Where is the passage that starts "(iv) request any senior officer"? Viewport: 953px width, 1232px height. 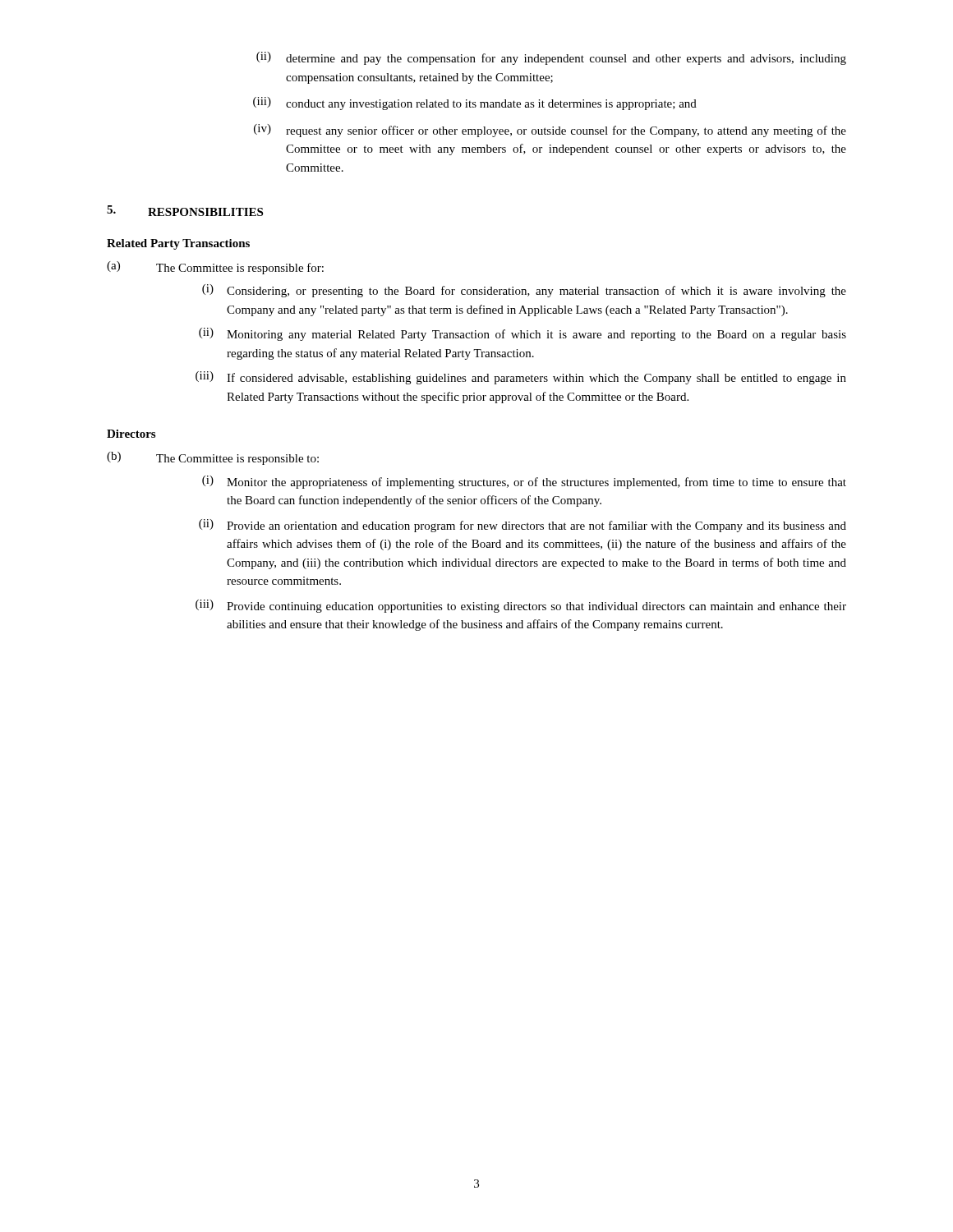click(x=526, y=149)
